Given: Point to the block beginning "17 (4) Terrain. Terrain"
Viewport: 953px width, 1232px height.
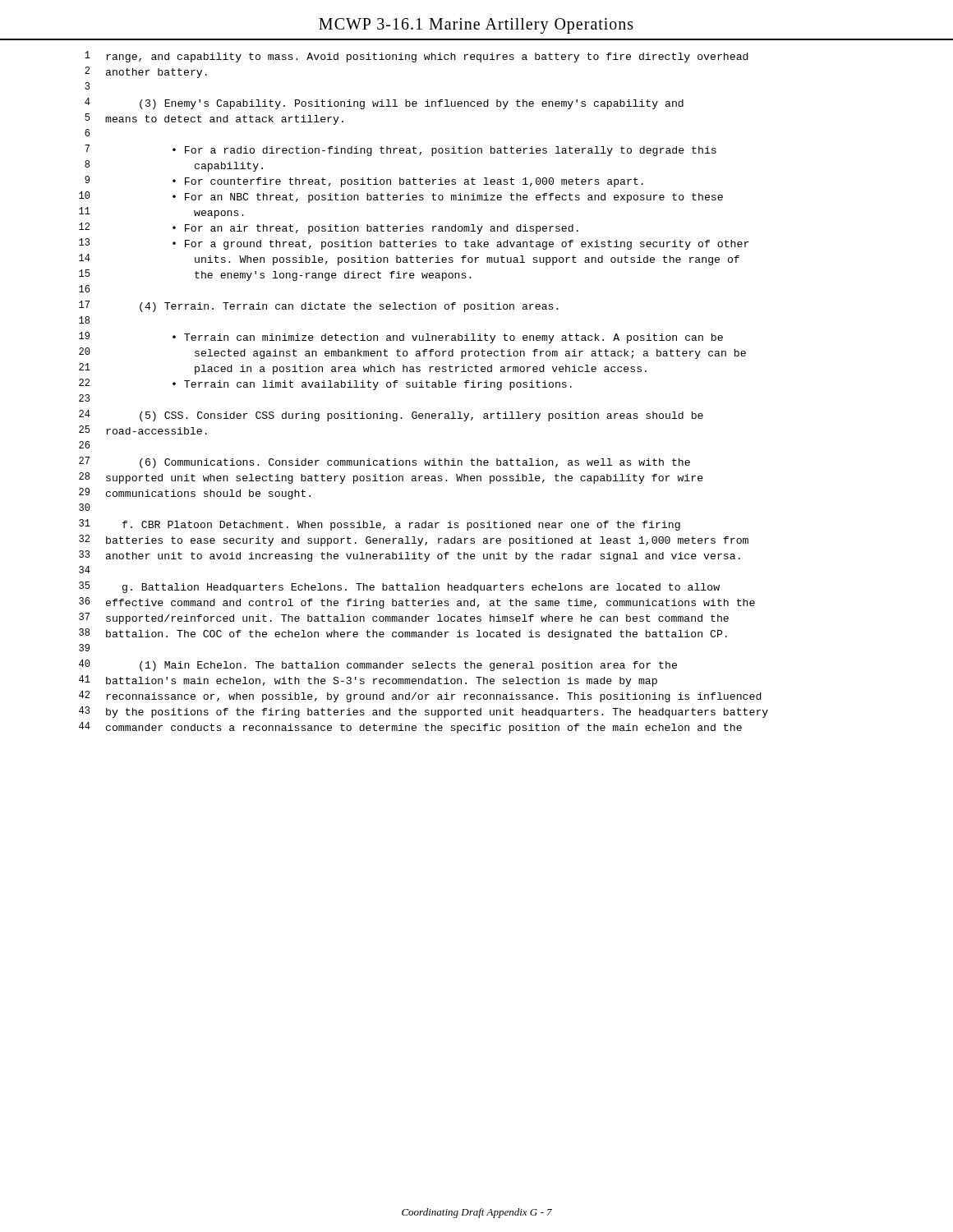Looking at the screenshot, I should click(485, 307).
